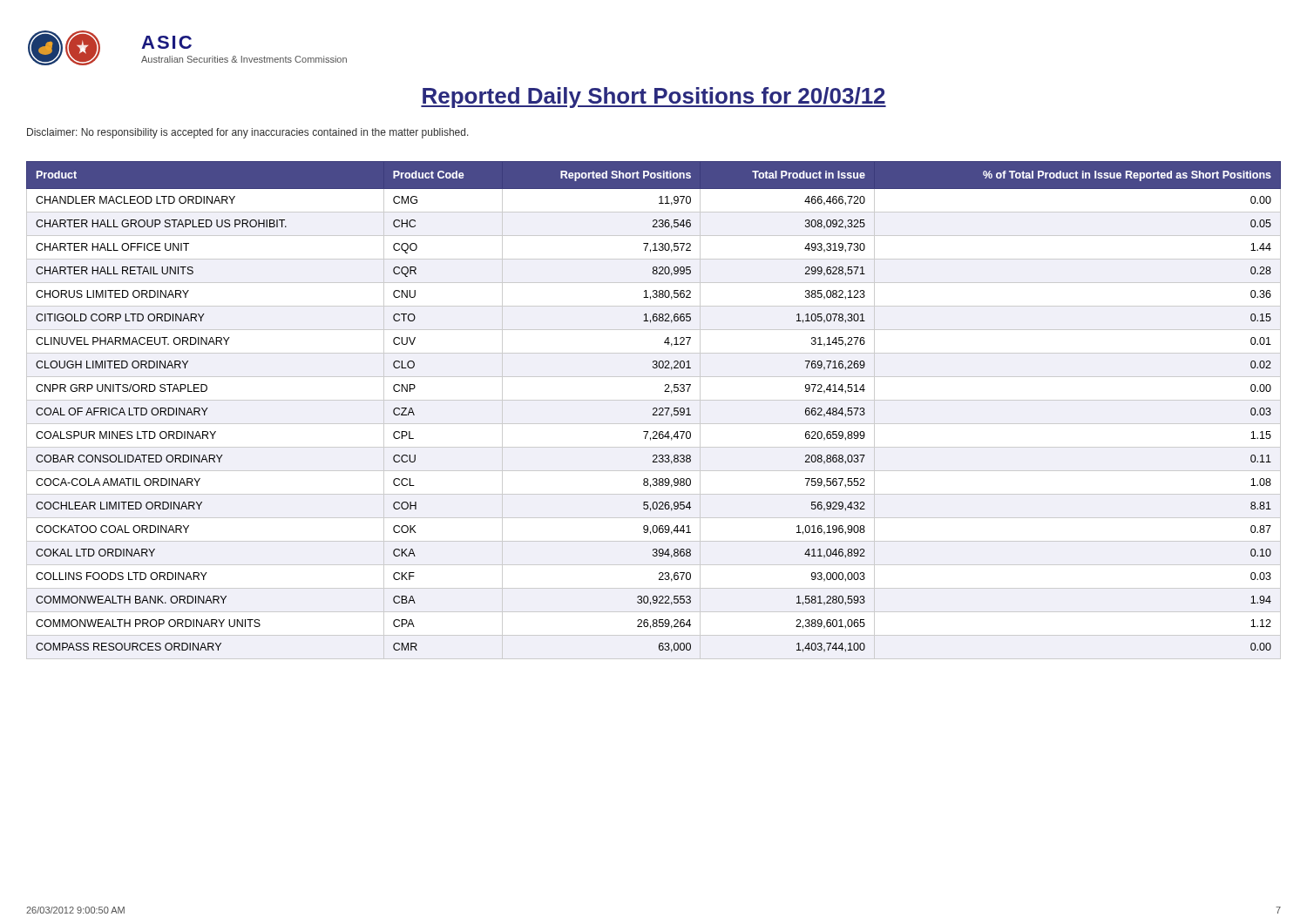Find the logo
The image size is (1307, 924).
(x=187, y=48)
